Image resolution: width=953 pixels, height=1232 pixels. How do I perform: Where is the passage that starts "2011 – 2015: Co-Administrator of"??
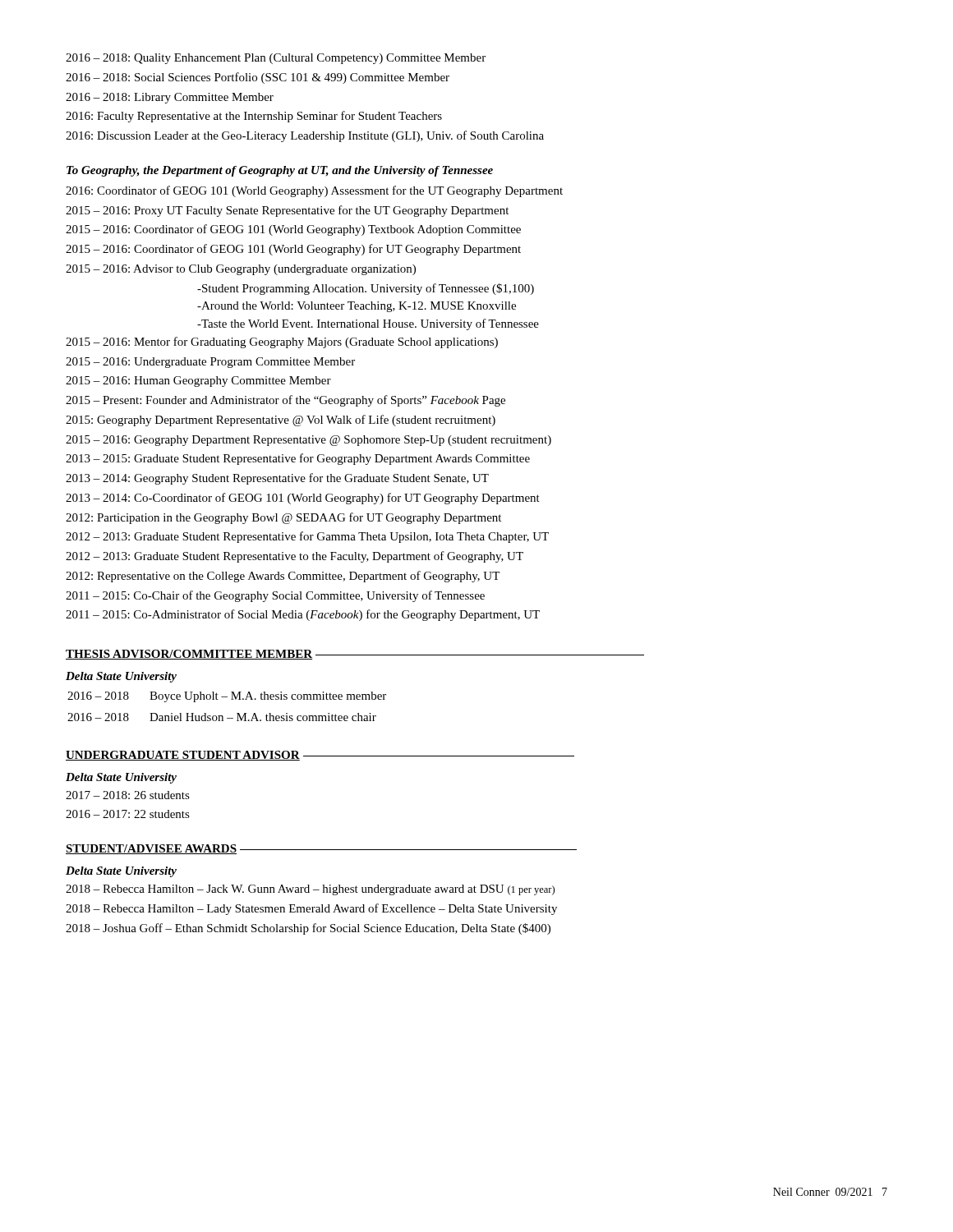[303, 615]
